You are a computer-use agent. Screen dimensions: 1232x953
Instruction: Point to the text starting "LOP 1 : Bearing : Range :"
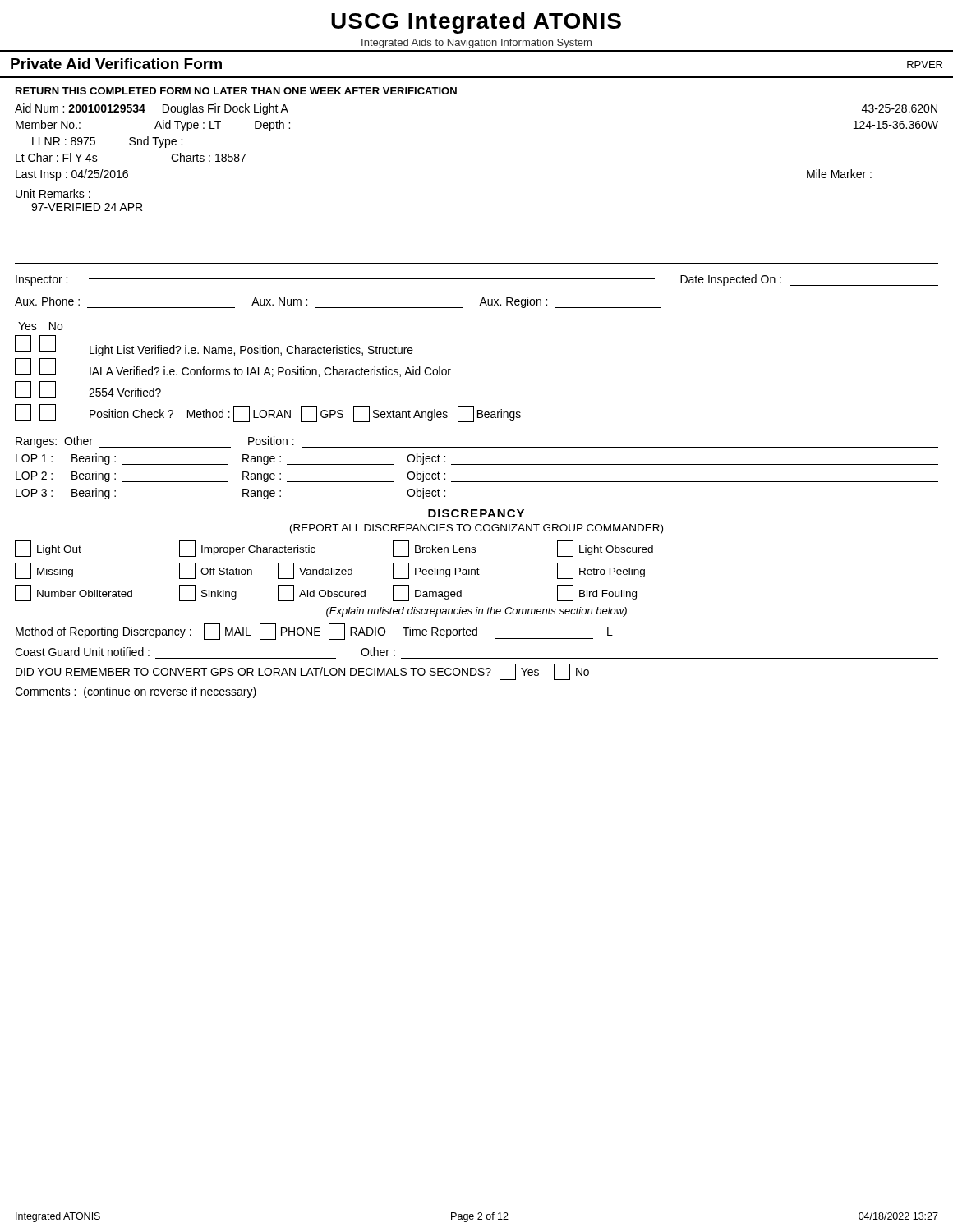[x=476, y=458]
